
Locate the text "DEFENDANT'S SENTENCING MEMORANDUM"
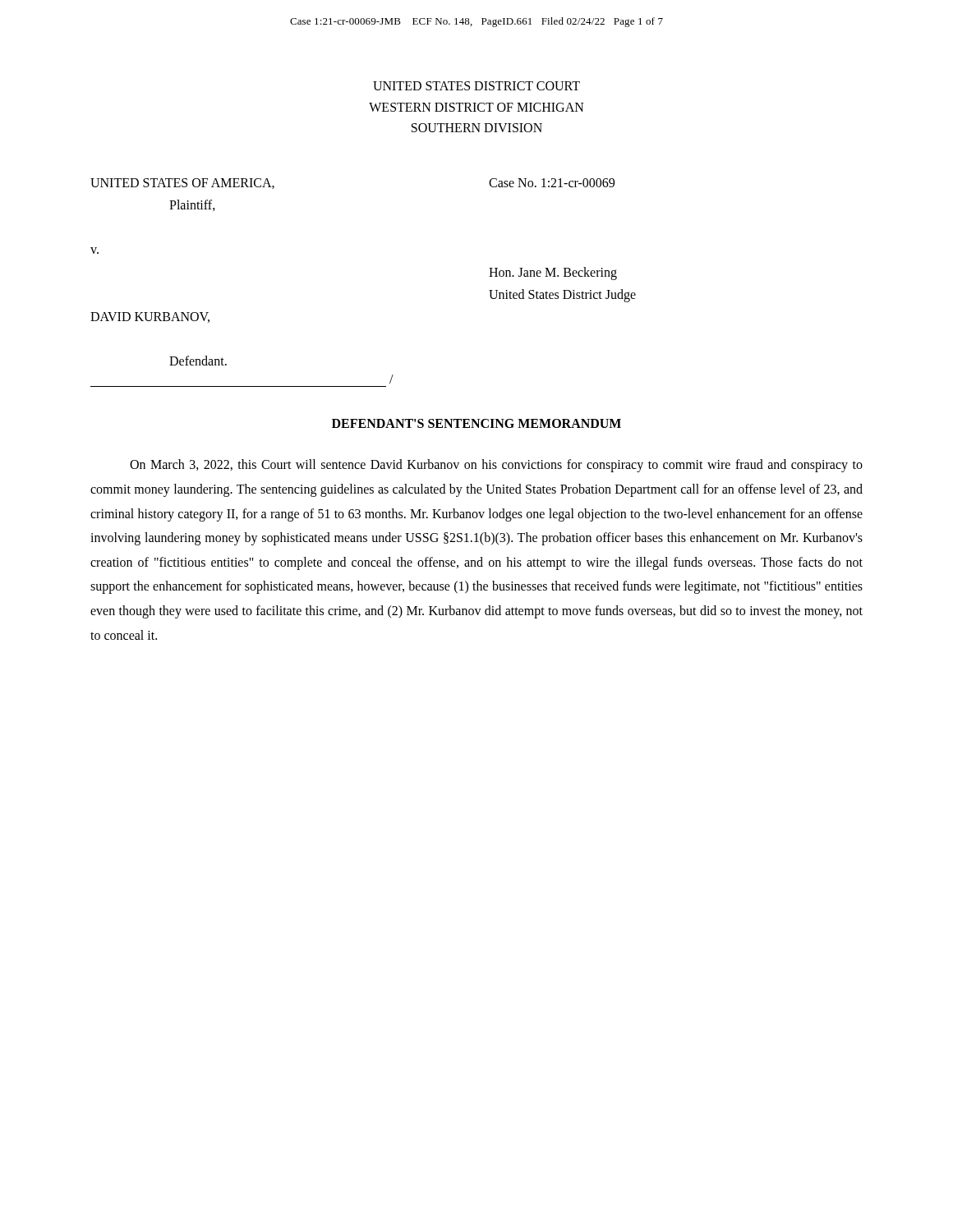476,424
